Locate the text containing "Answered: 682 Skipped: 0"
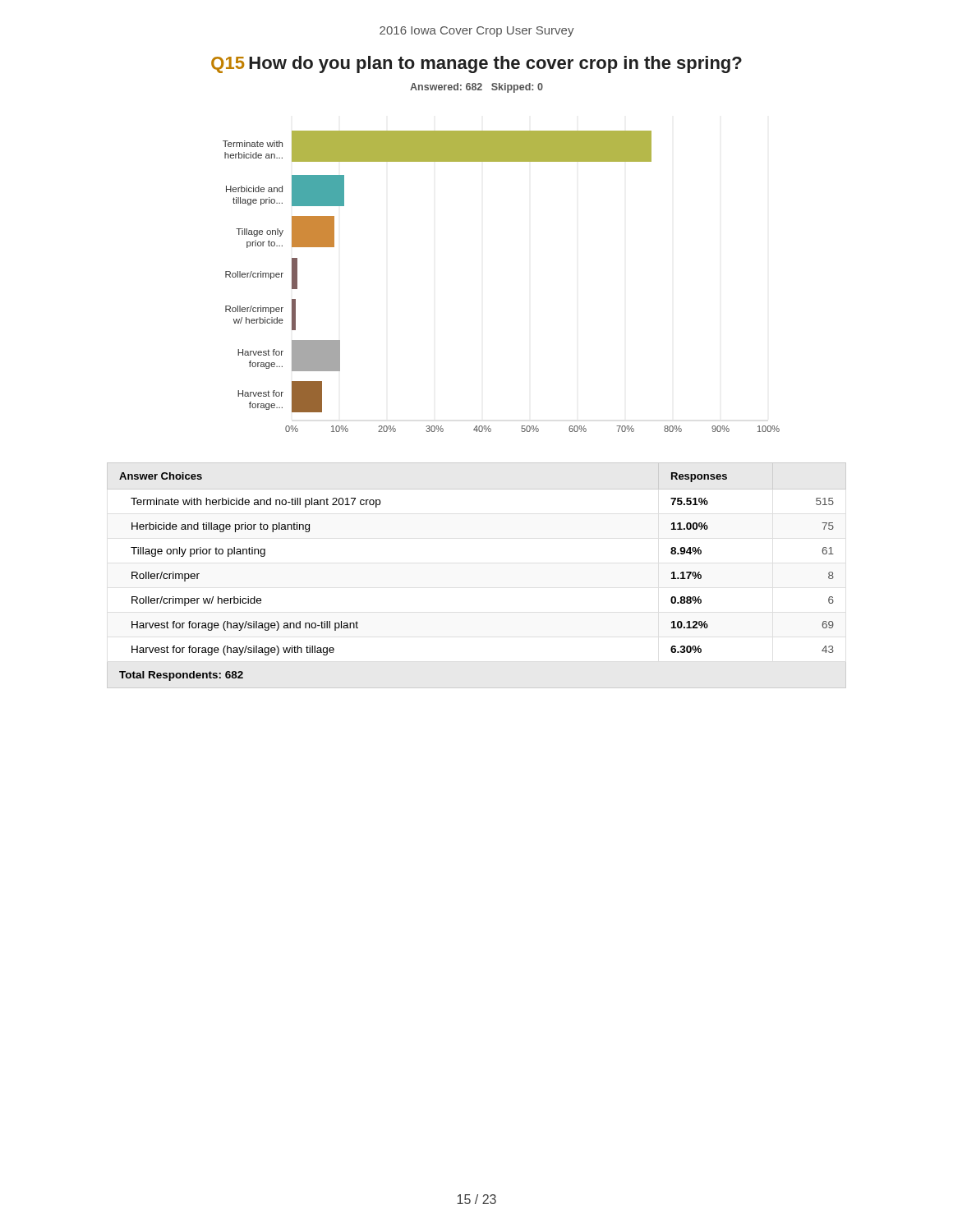The width and height of the screenshot is (953, 1232). tap(476, 87)
